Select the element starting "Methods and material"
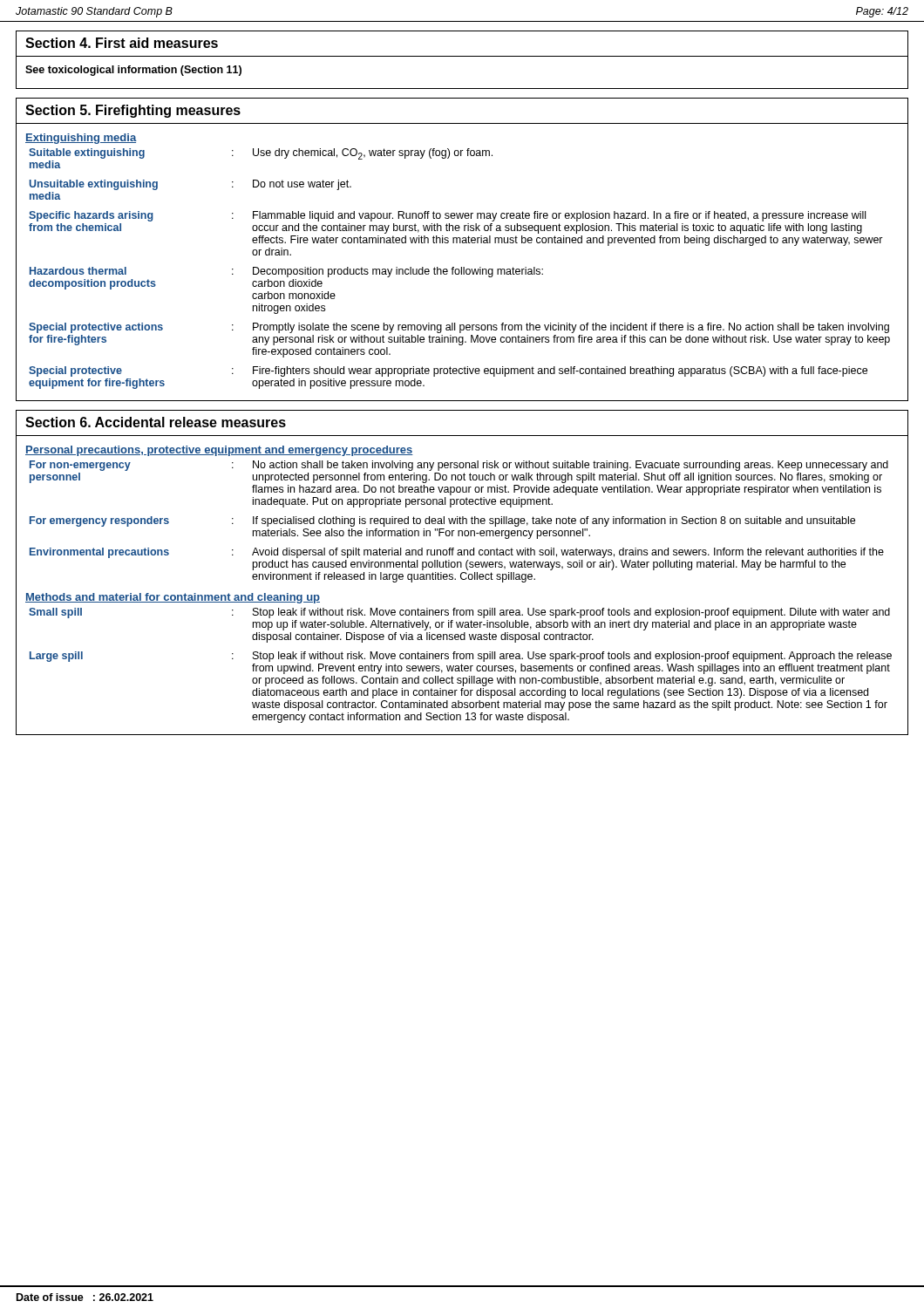Image resolution: width=924 pixels, height=1308 pixels. pos(173,597)
